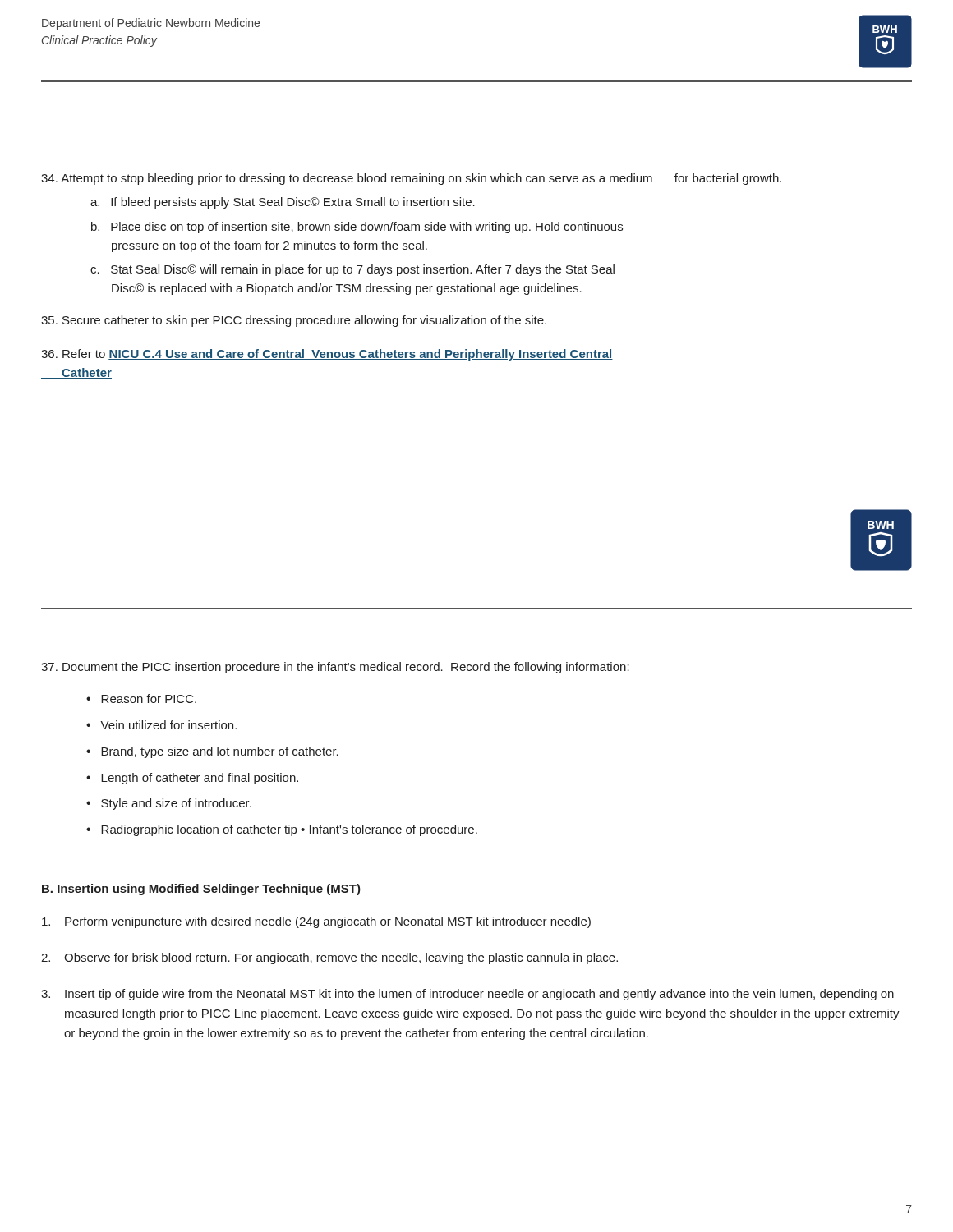Viewport: 953px width, 1232px height.
Task: Locate the block of text that opens with "37. Document the PICC insertion procedure"
Action: tap(335, 667)
